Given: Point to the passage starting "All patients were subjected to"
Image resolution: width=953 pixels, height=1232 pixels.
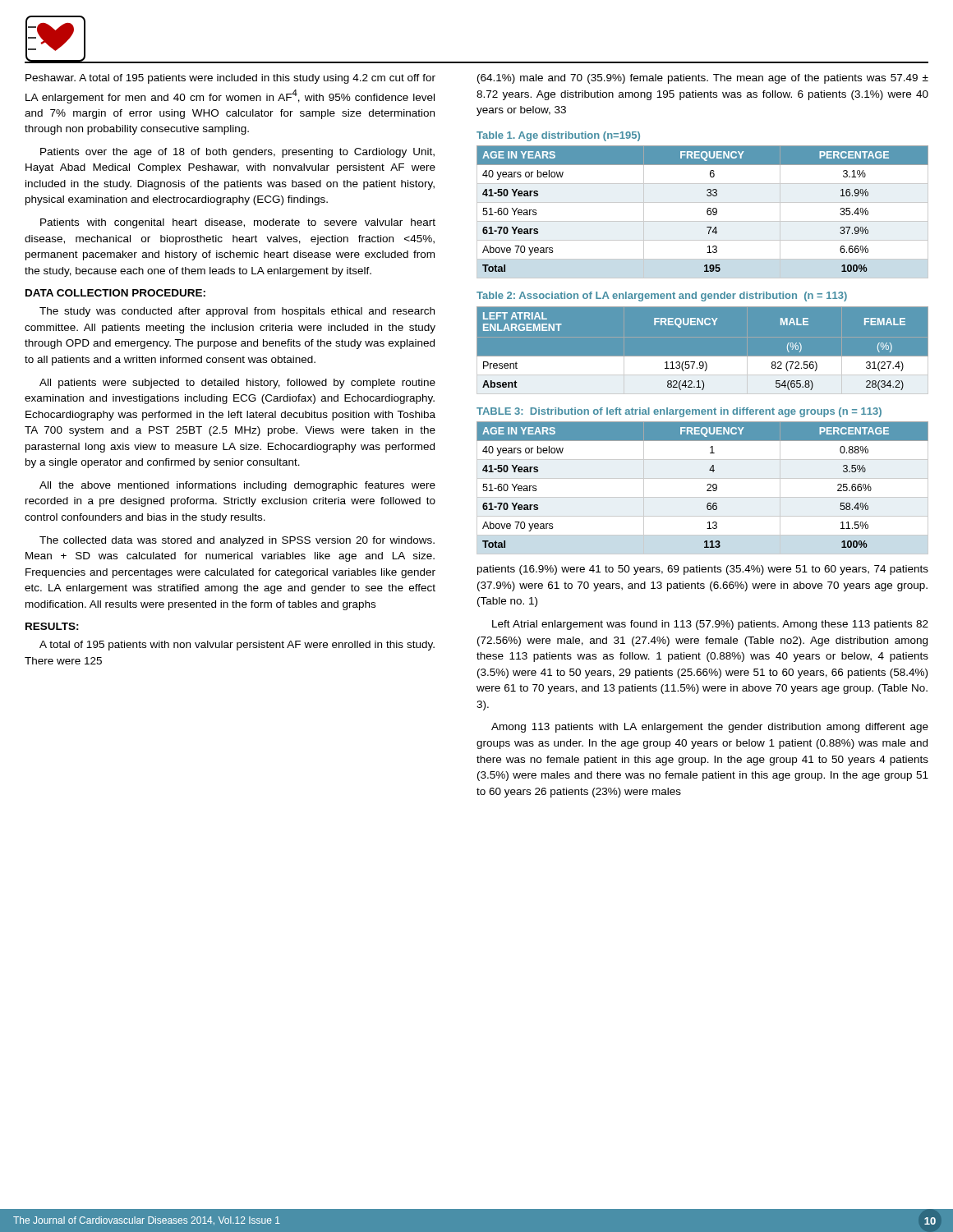Looking at the screenshot, I should point(230,422).
